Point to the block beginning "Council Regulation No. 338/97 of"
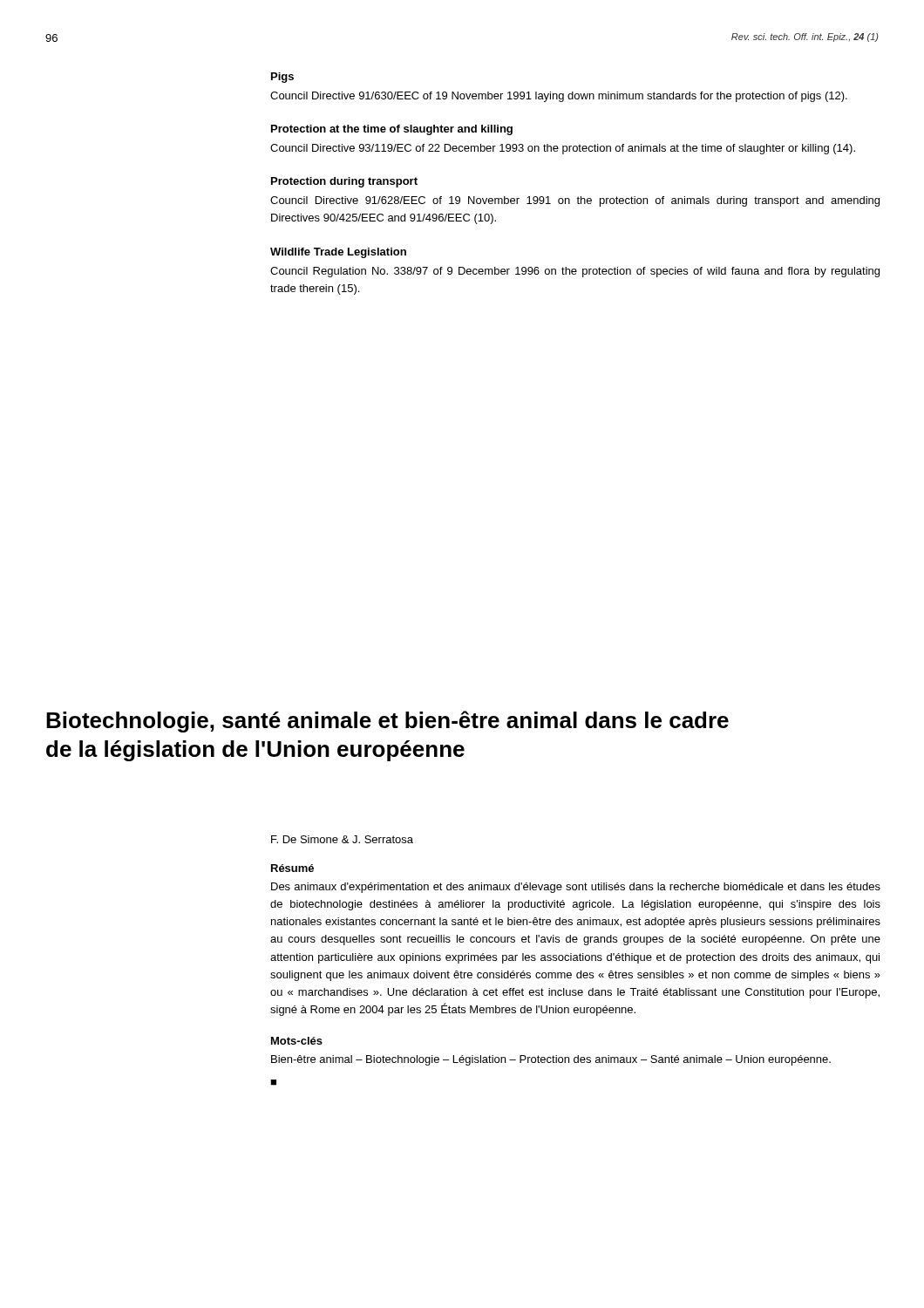The width and height of the screenshot is (924, 1308). pos(575,279)
